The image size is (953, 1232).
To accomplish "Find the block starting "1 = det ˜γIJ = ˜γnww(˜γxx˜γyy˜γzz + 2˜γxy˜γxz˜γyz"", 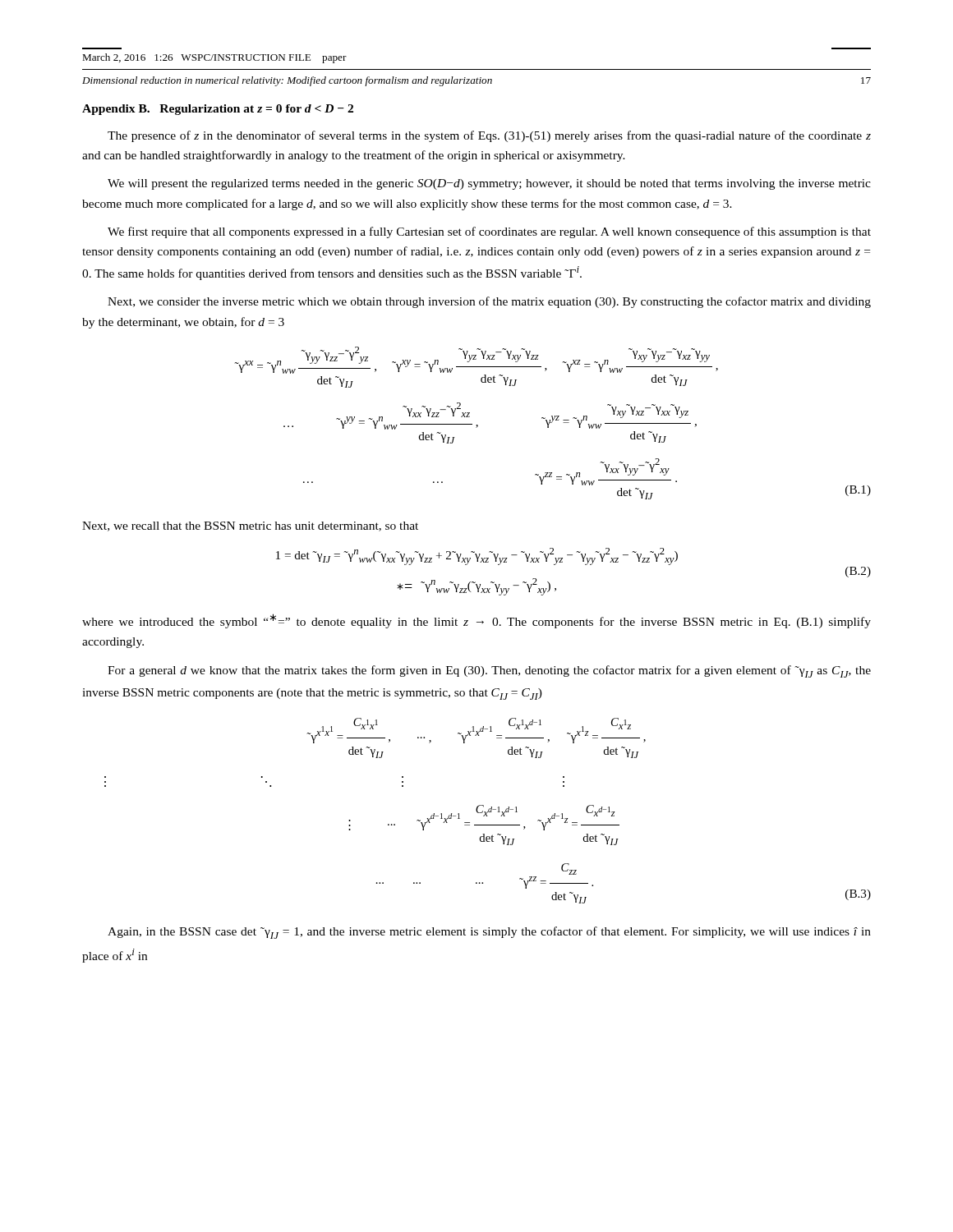I will 476,571.
